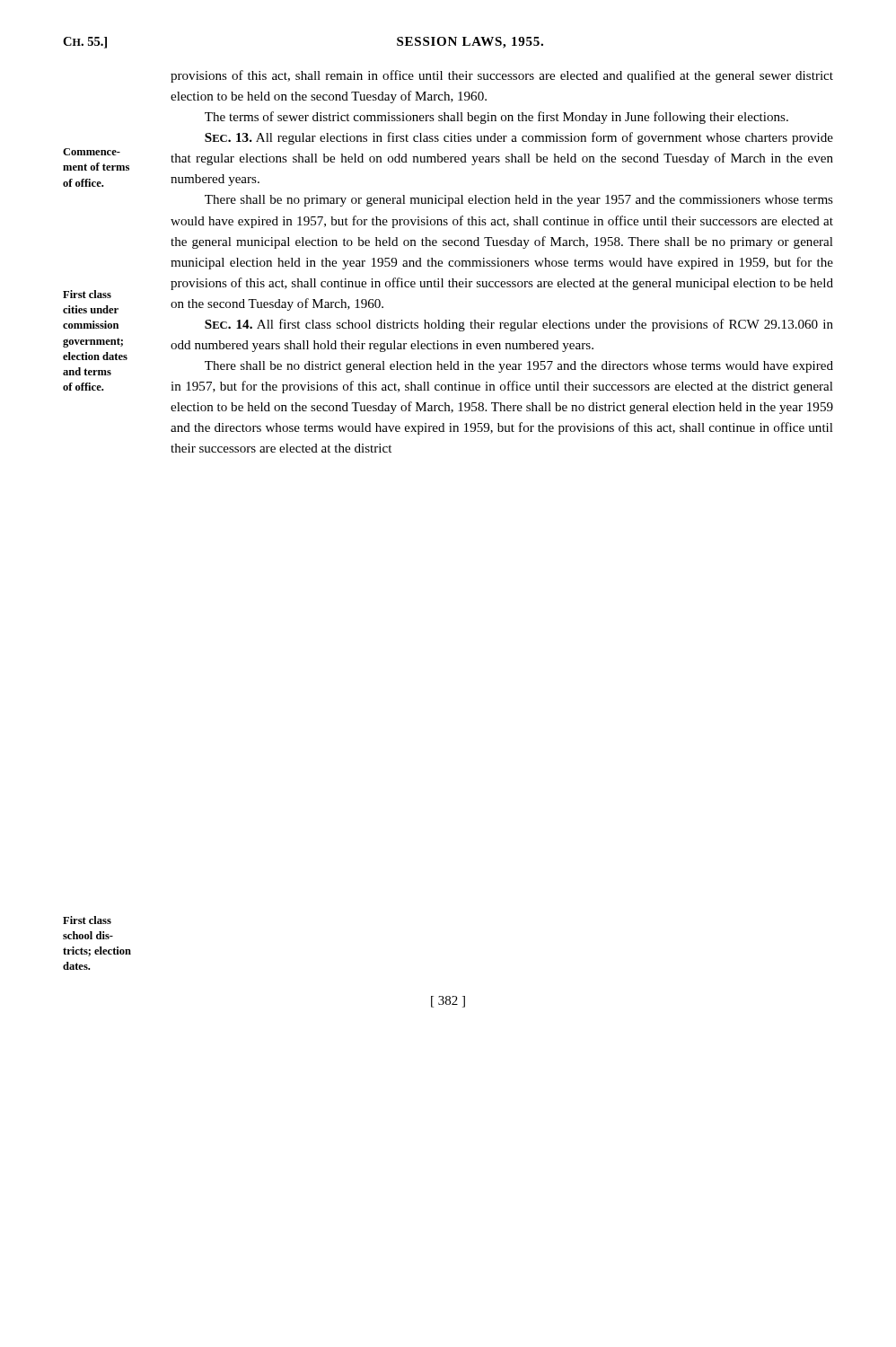This screenshot has width=896, height=1347.
Task: Click the passage that begins "SEC. 13. All"
Action: [x=502, y=159]
